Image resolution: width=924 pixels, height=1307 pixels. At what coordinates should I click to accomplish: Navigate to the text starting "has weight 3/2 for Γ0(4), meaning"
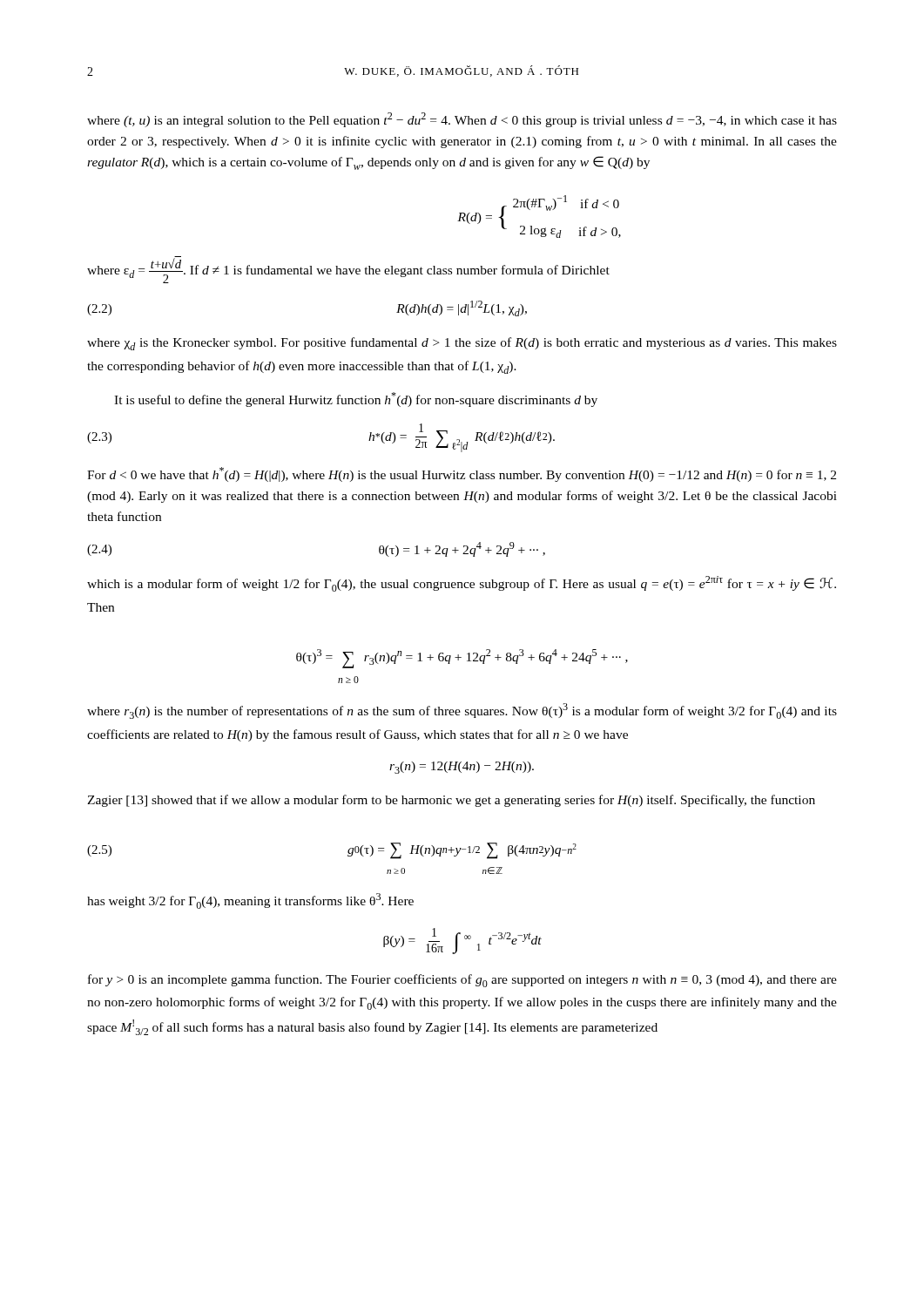point(251,901)
